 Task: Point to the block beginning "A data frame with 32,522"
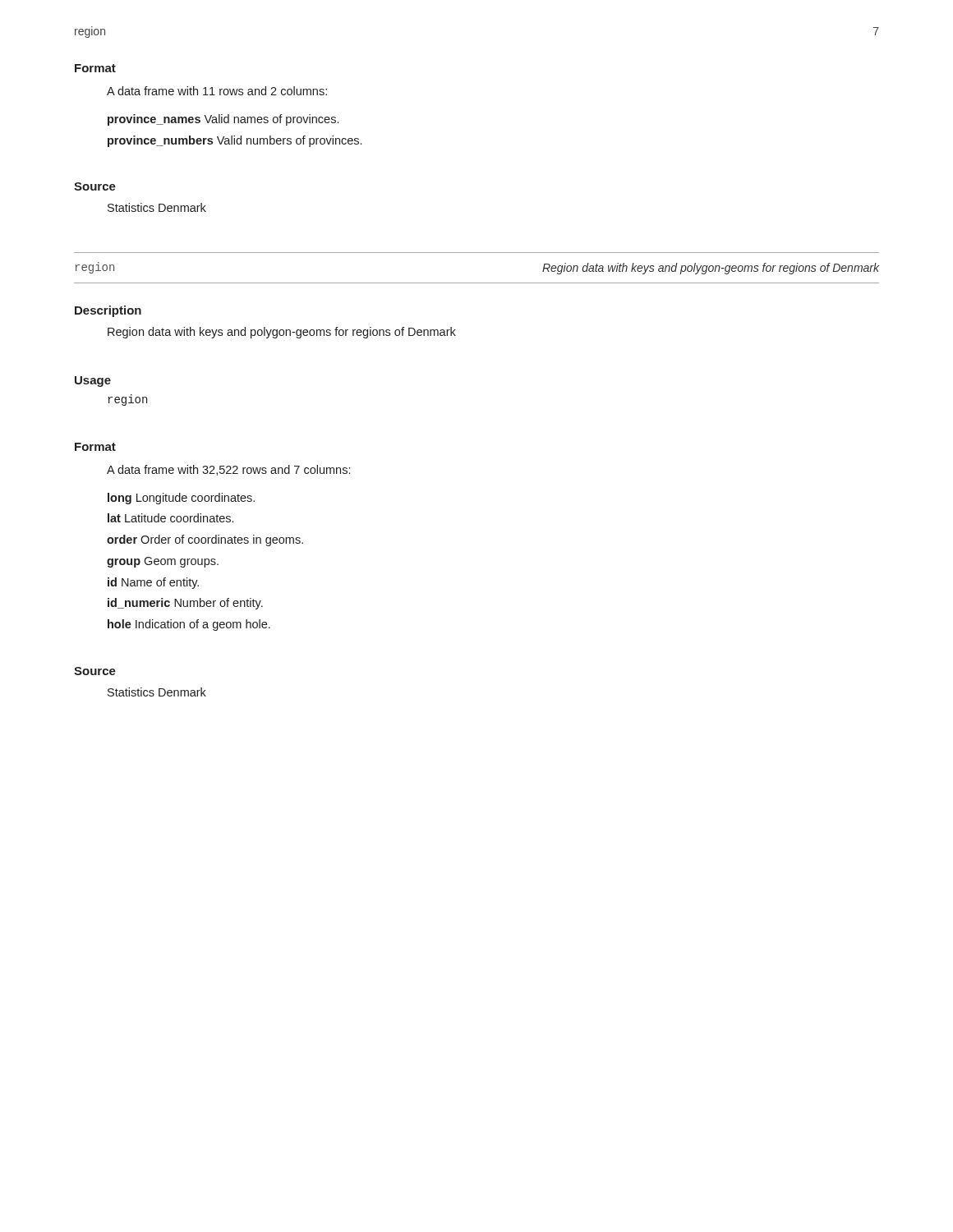coord(229,470)
